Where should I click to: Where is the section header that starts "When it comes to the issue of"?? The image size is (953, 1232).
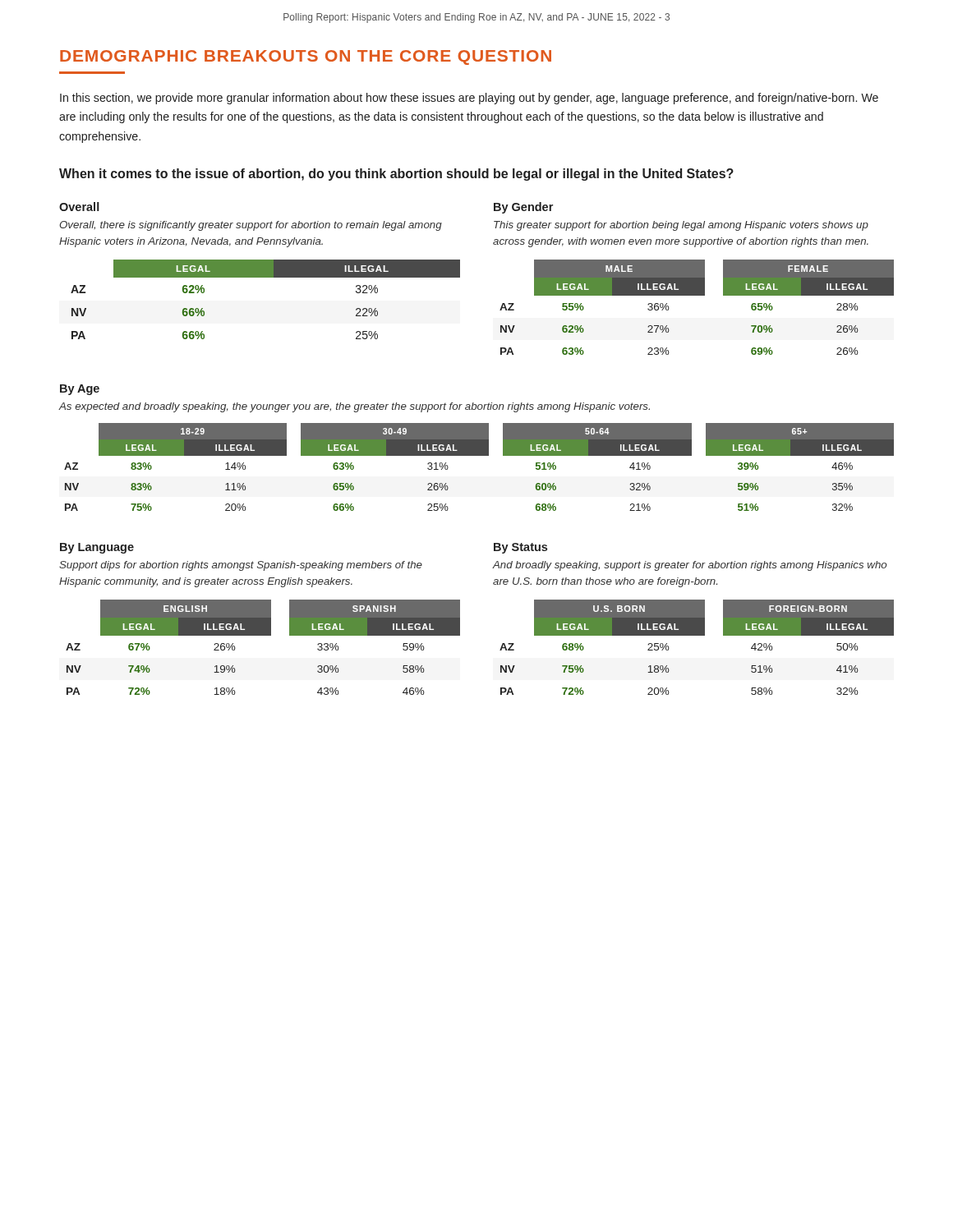[397, 174]
